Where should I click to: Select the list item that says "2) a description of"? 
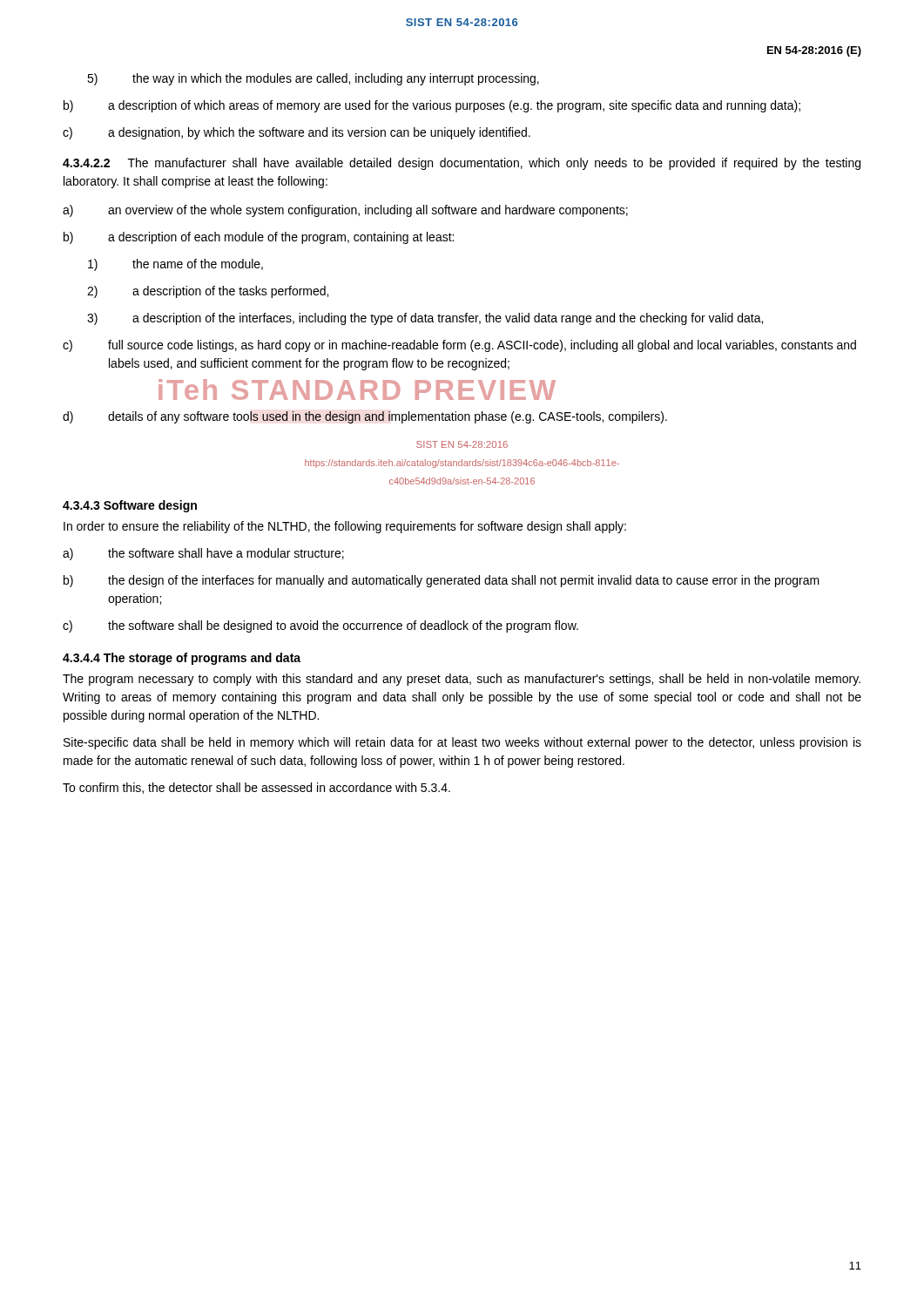point(208,292)
